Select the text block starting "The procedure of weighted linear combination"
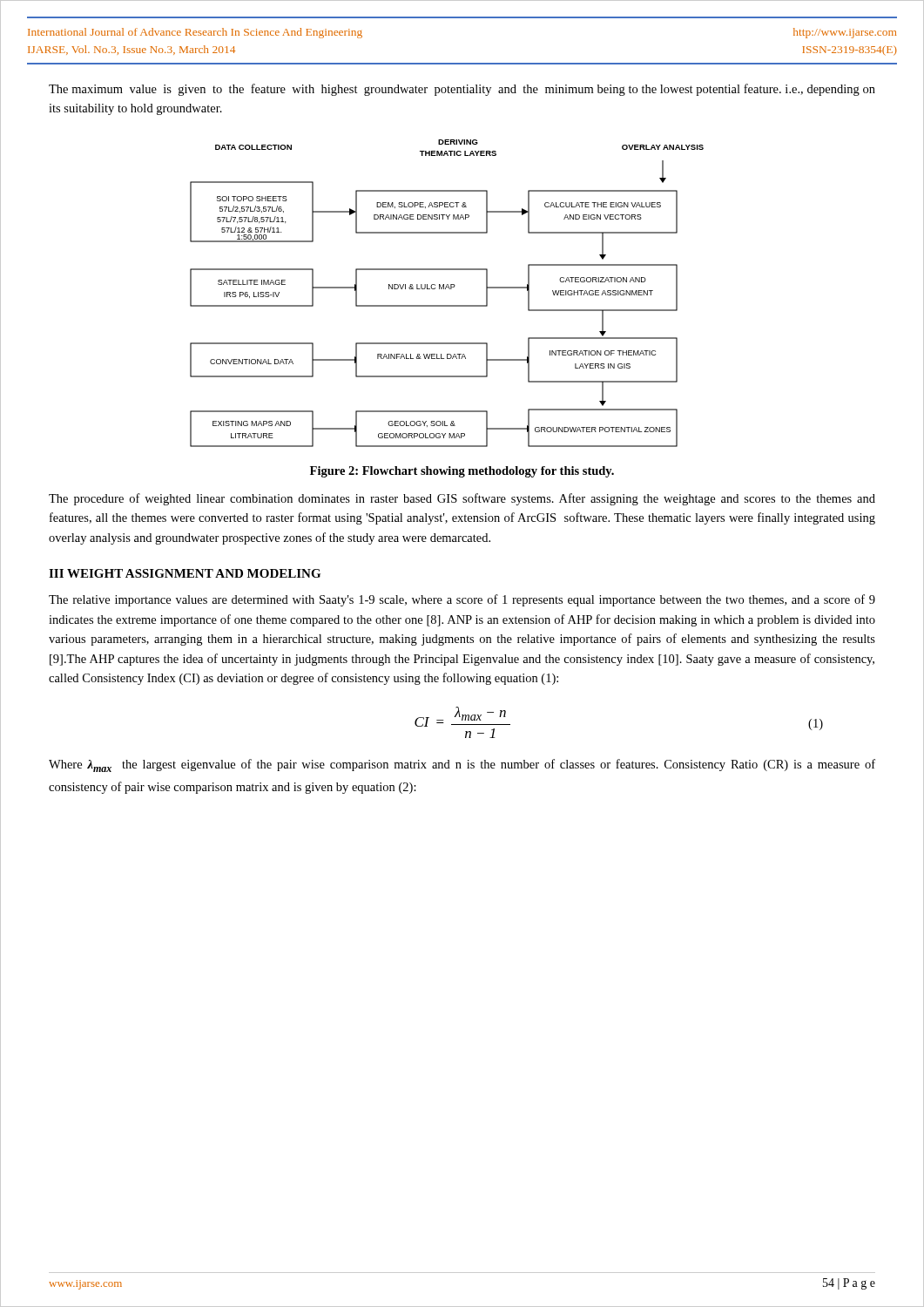The image size is (924, 1307). pos(462,518)
